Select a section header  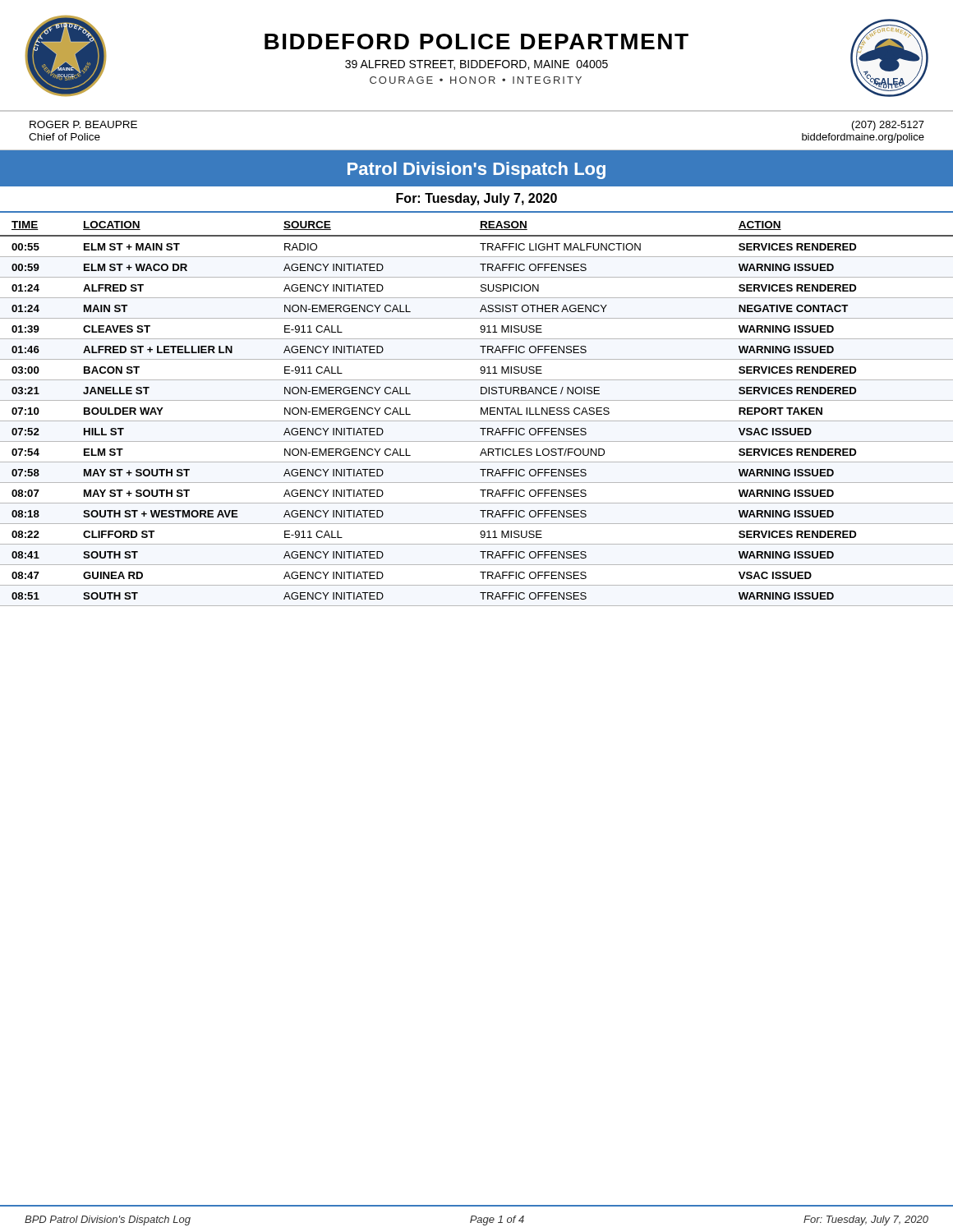[476, 198]
